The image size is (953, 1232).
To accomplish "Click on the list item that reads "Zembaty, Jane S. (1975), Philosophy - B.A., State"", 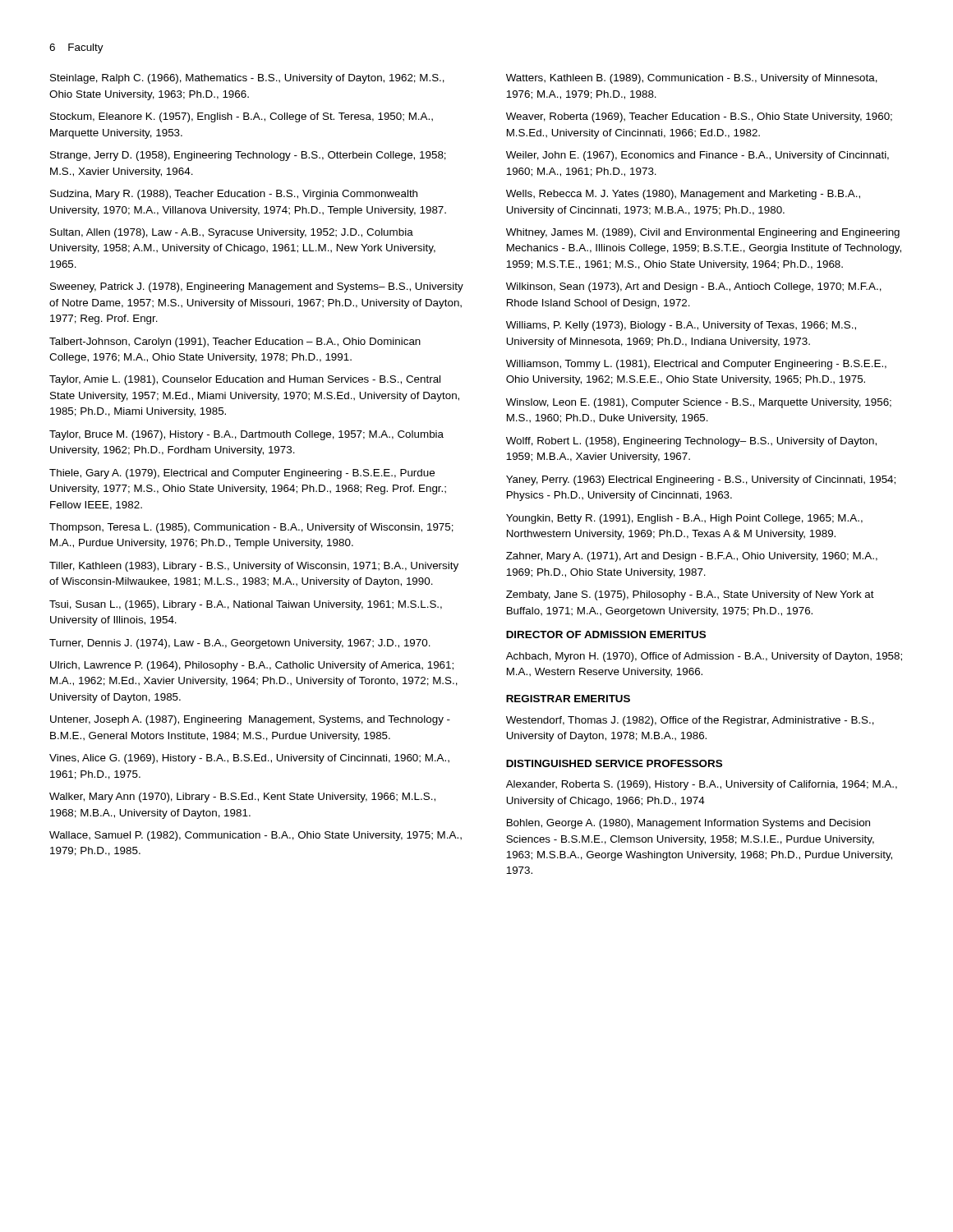I will click(x=690, y=602).
